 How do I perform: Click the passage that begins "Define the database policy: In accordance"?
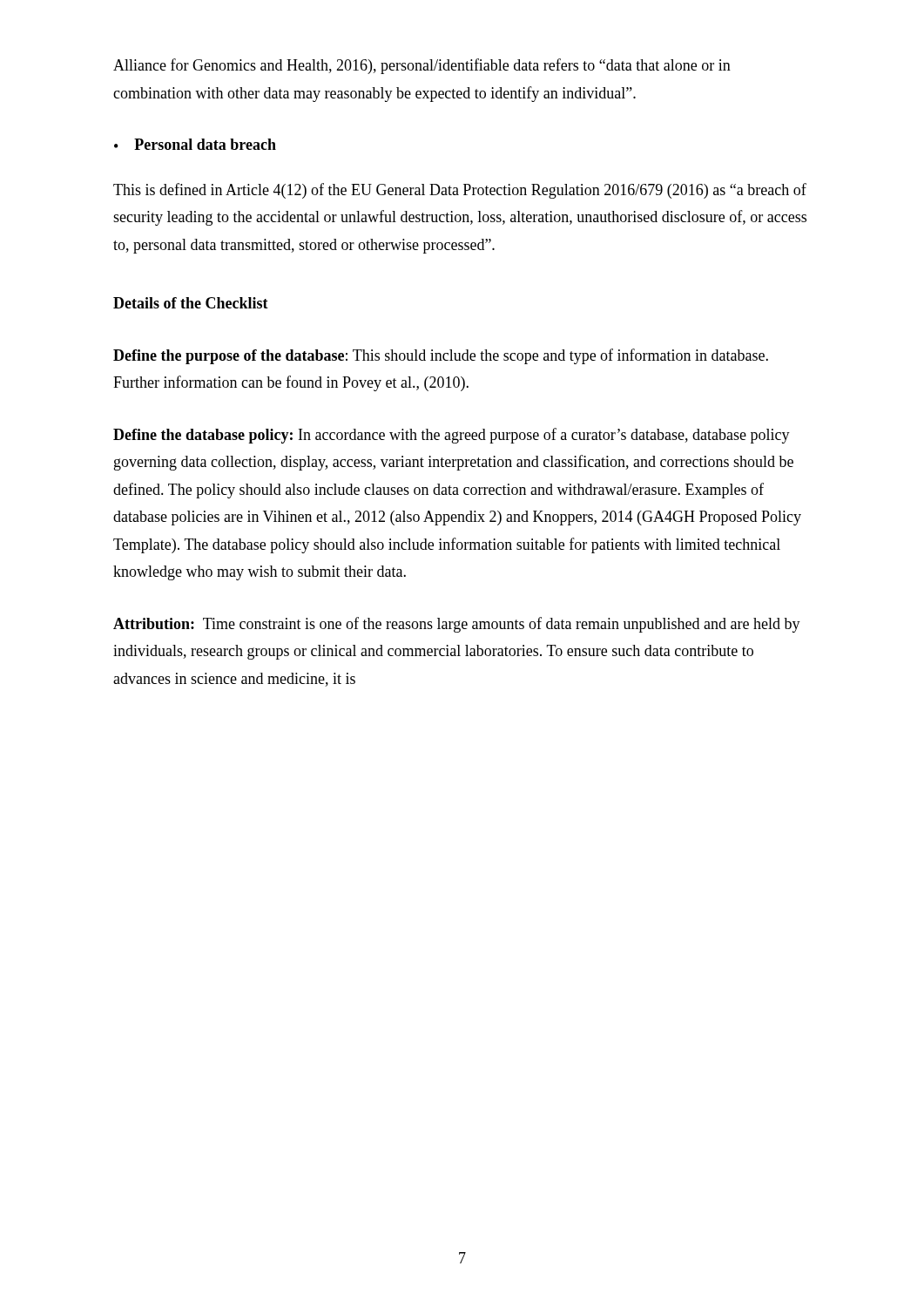coord(462,504)
